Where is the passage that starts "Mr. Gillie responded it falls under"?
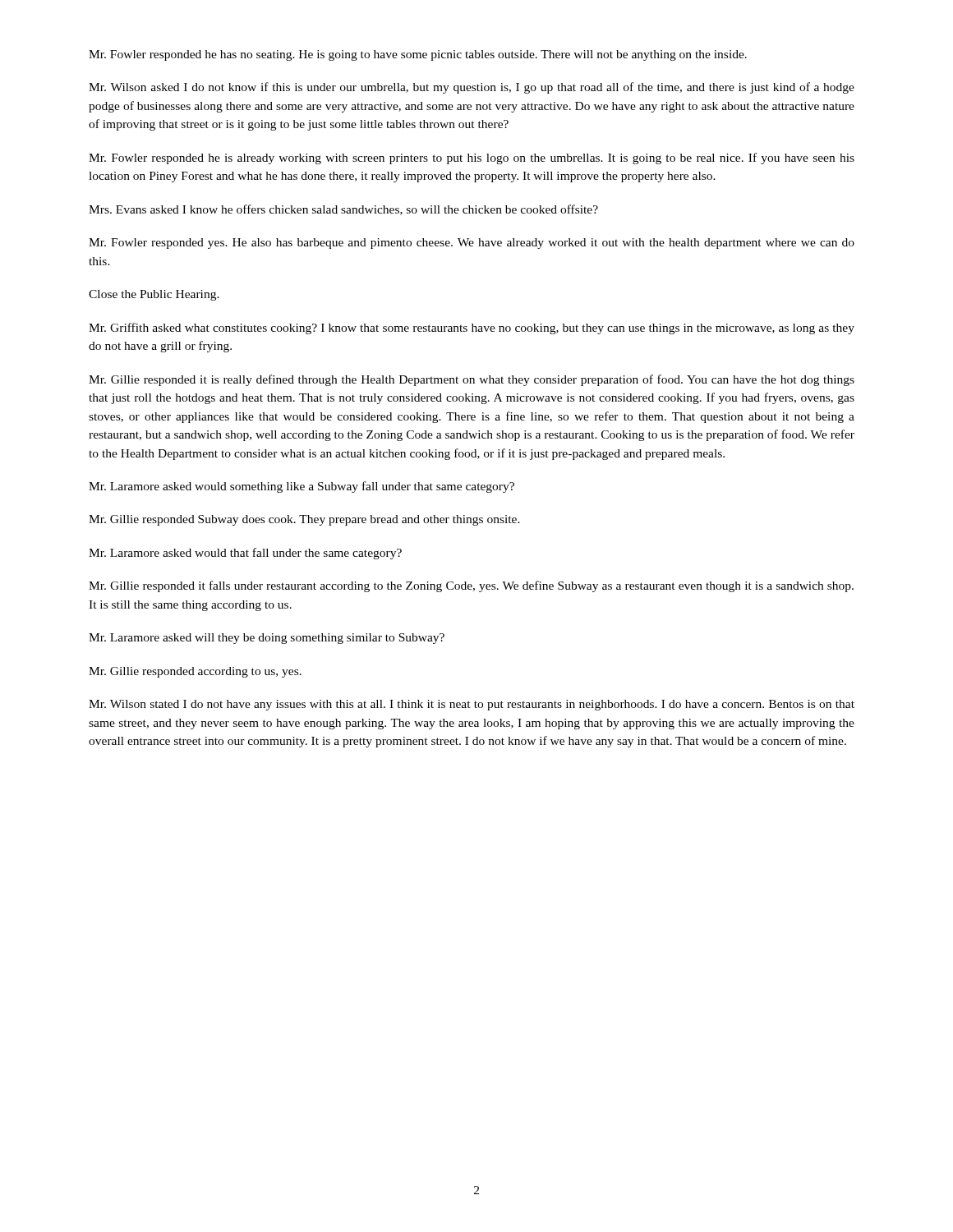953x1232 pixels. [472, 595]
